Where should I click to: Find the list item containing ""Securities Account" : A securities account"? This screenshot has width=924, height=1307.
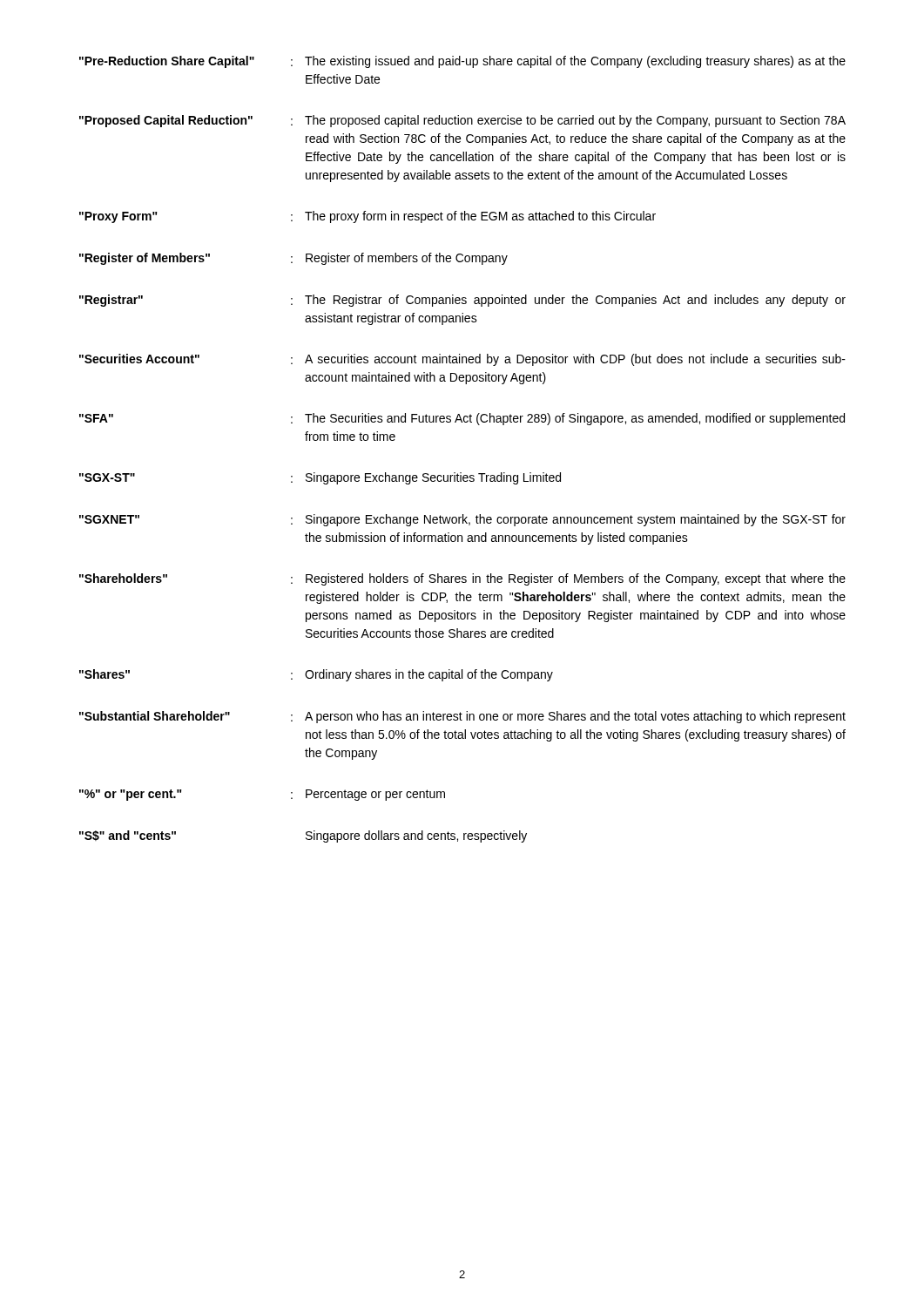click(x=462, y=369)
